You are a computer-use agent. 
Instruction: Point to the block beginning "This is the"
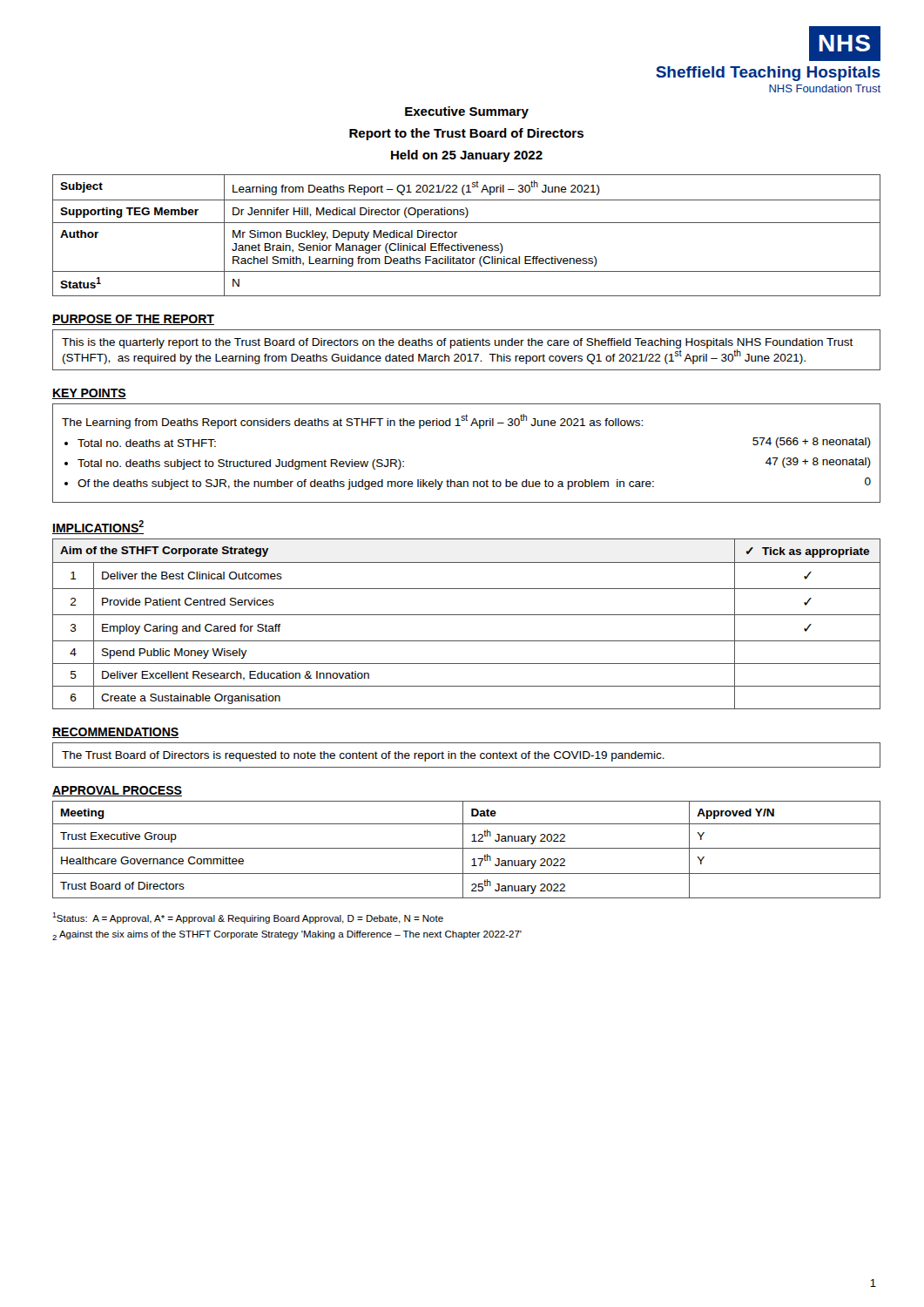(x=457, y=350)
